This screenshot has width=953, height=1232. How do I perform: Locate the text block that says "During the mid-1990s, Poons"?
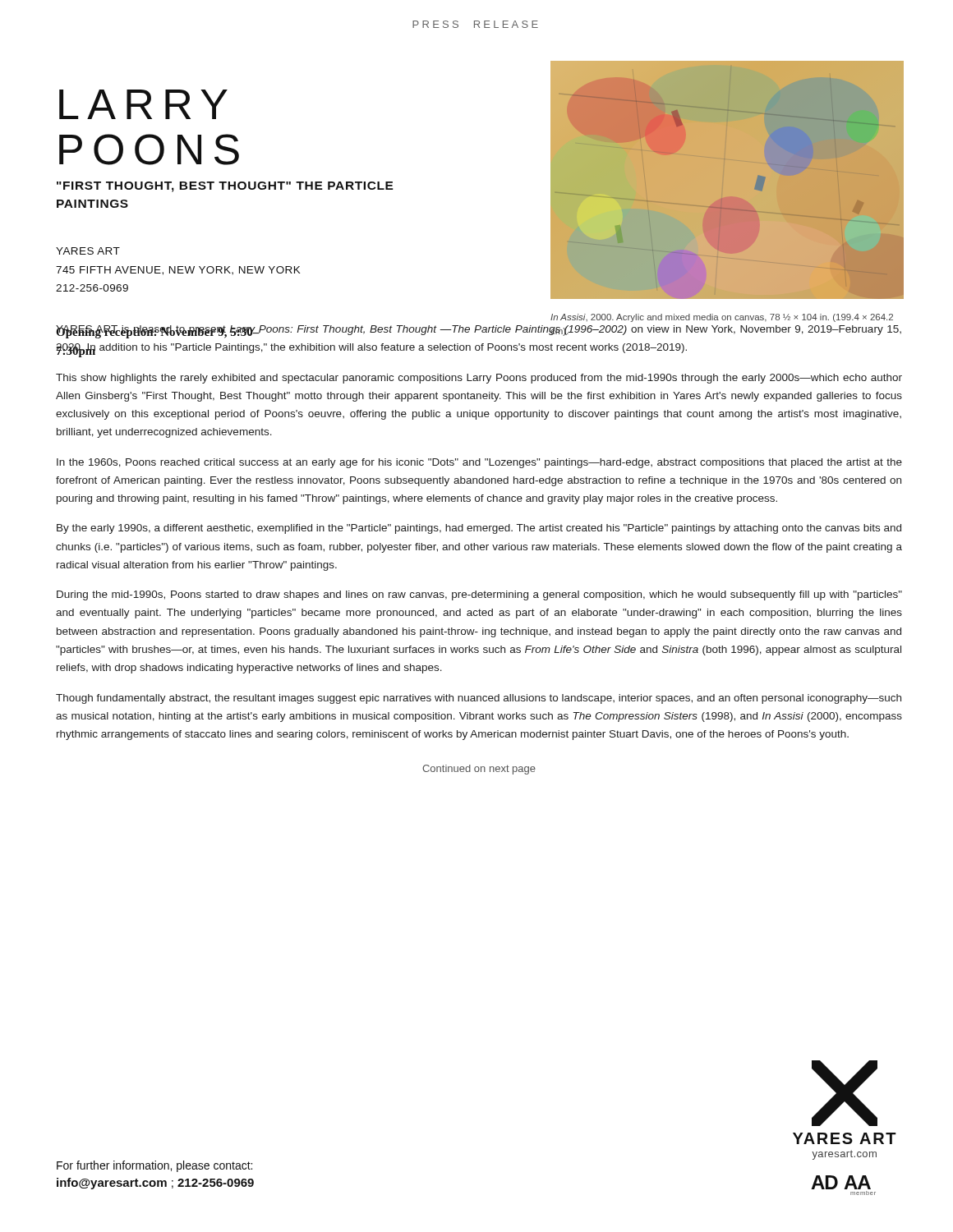click(479, 631)
